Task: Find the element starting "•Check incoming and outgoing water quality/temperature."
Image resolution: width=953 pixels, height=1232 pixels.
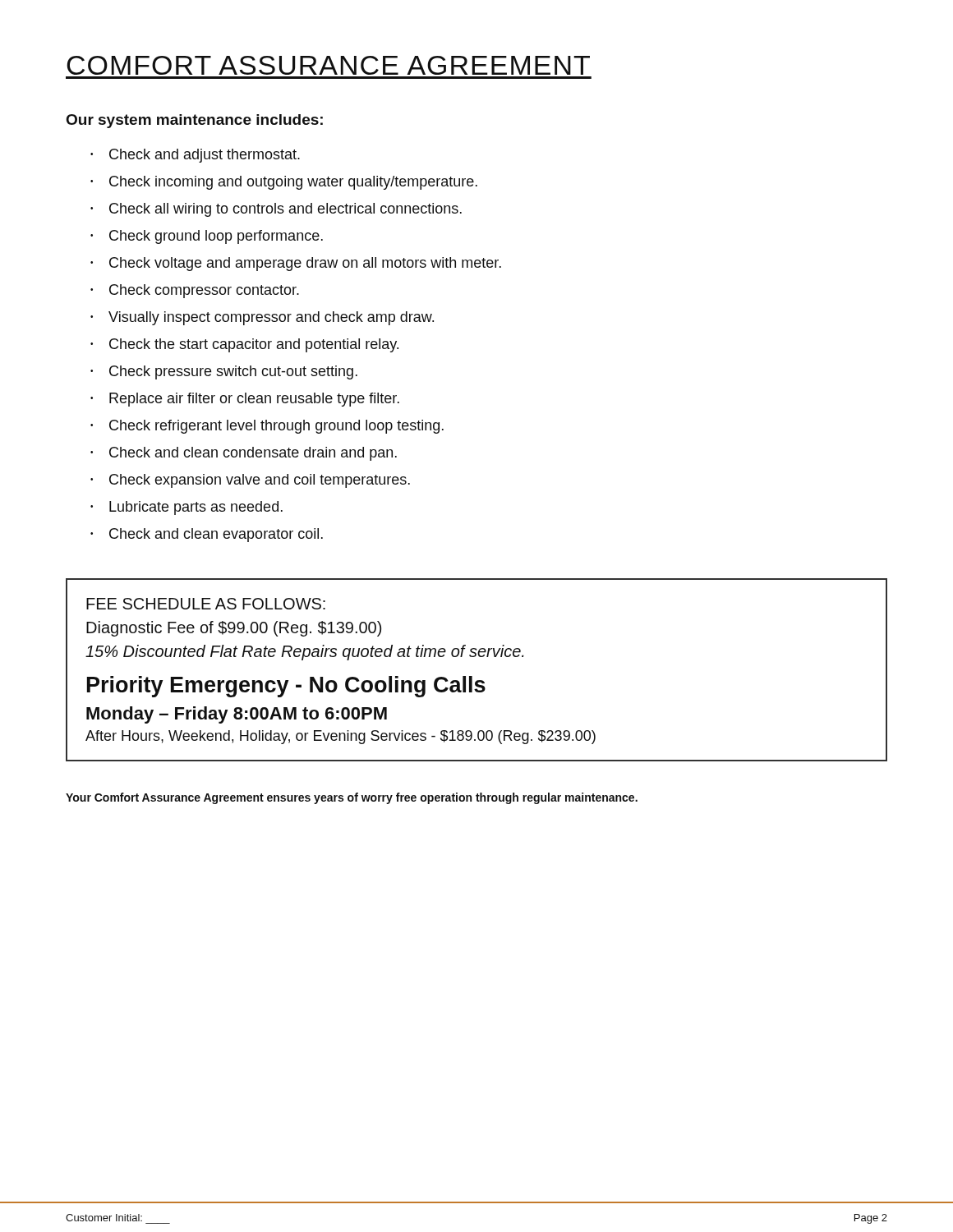Action: [x=284, y=182]
